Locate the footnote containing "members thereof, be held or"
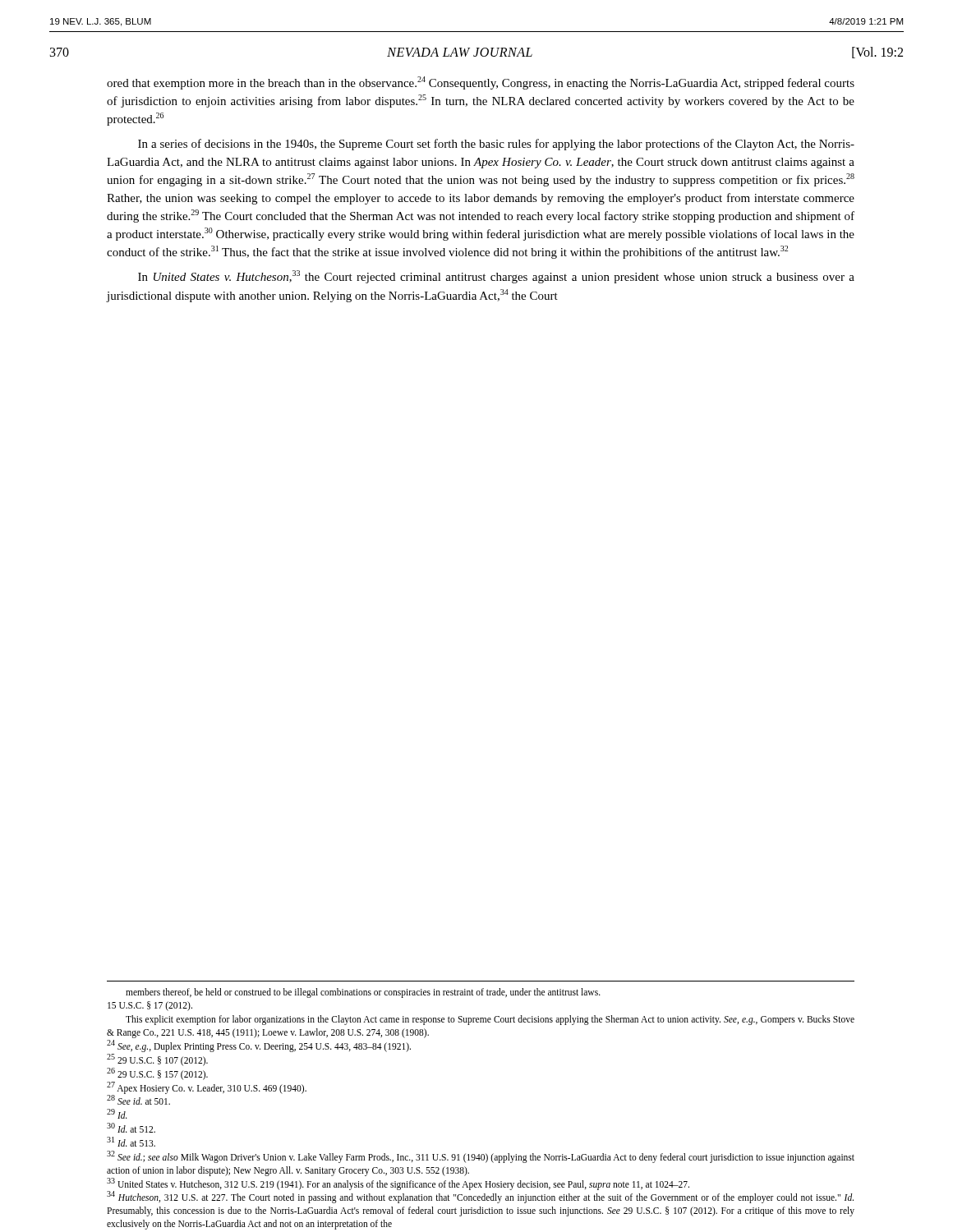 pyautogui.click(x=363, y=993)
